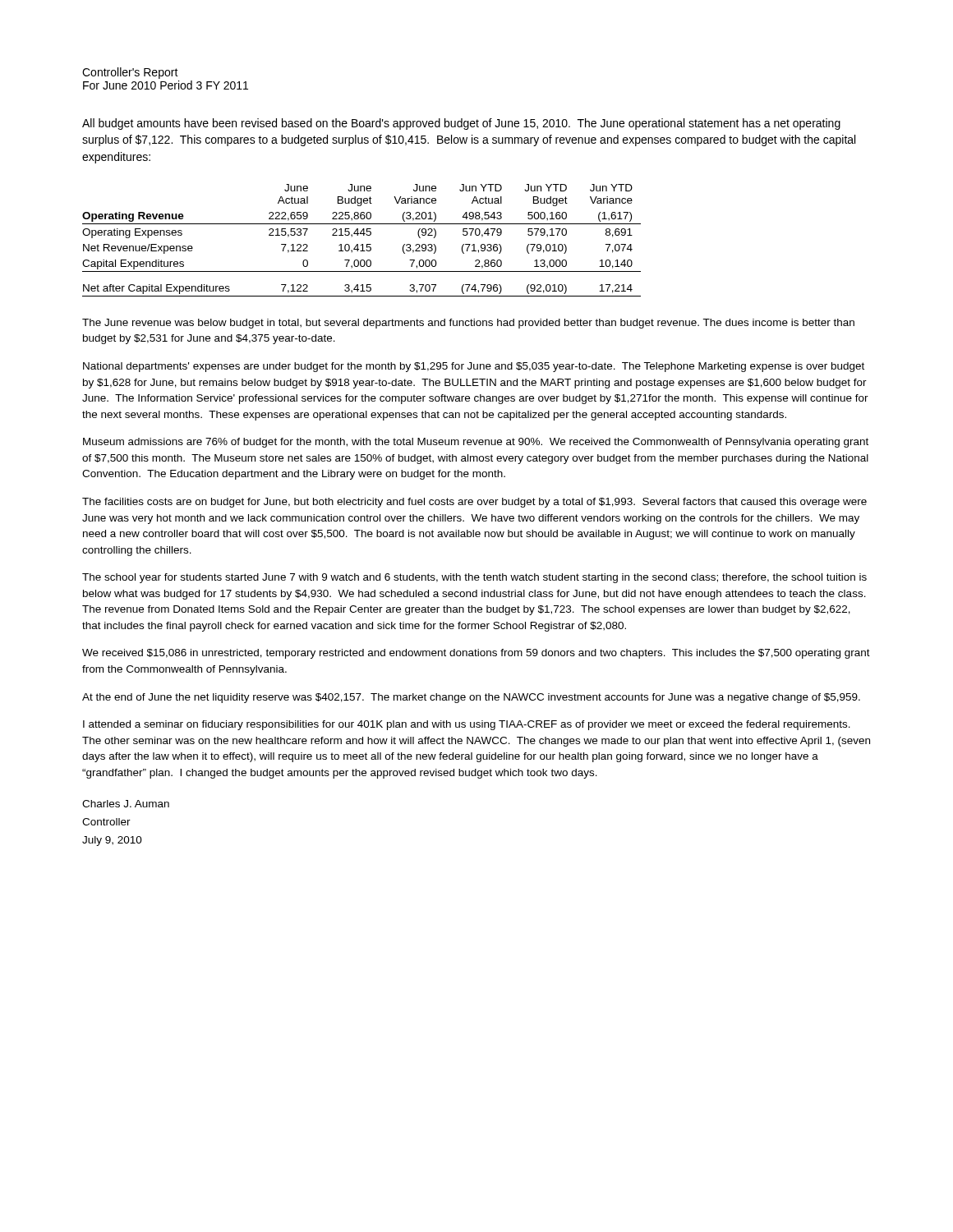This screenshot has height=1232, width=953.
Task: Click on the text block with the text "We received $15,086 in unrestricted, temporary"
Action: pos(476,661)
